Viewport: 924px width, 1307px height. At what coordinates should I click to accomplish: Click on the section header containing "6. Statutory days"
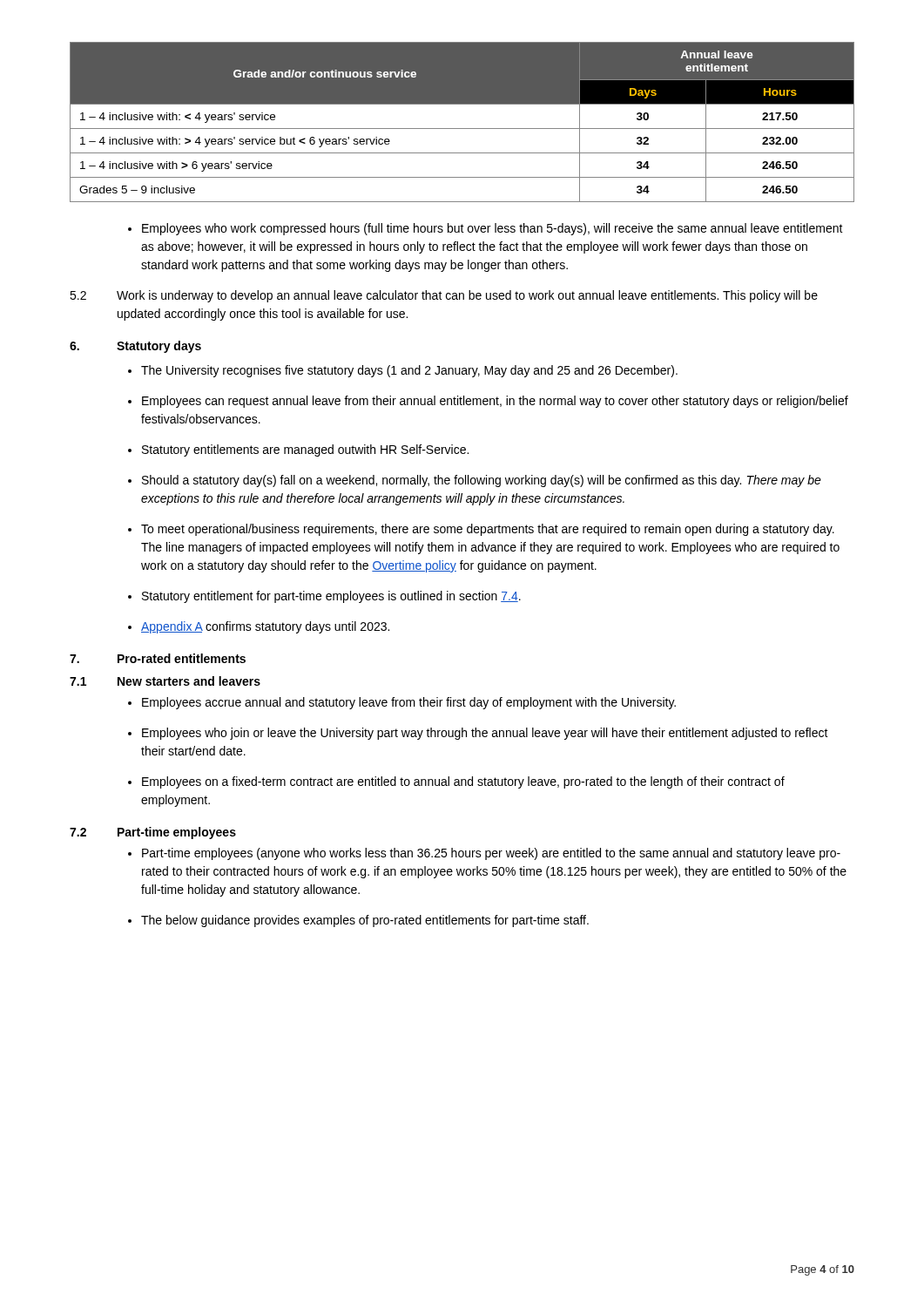(136, 346)
